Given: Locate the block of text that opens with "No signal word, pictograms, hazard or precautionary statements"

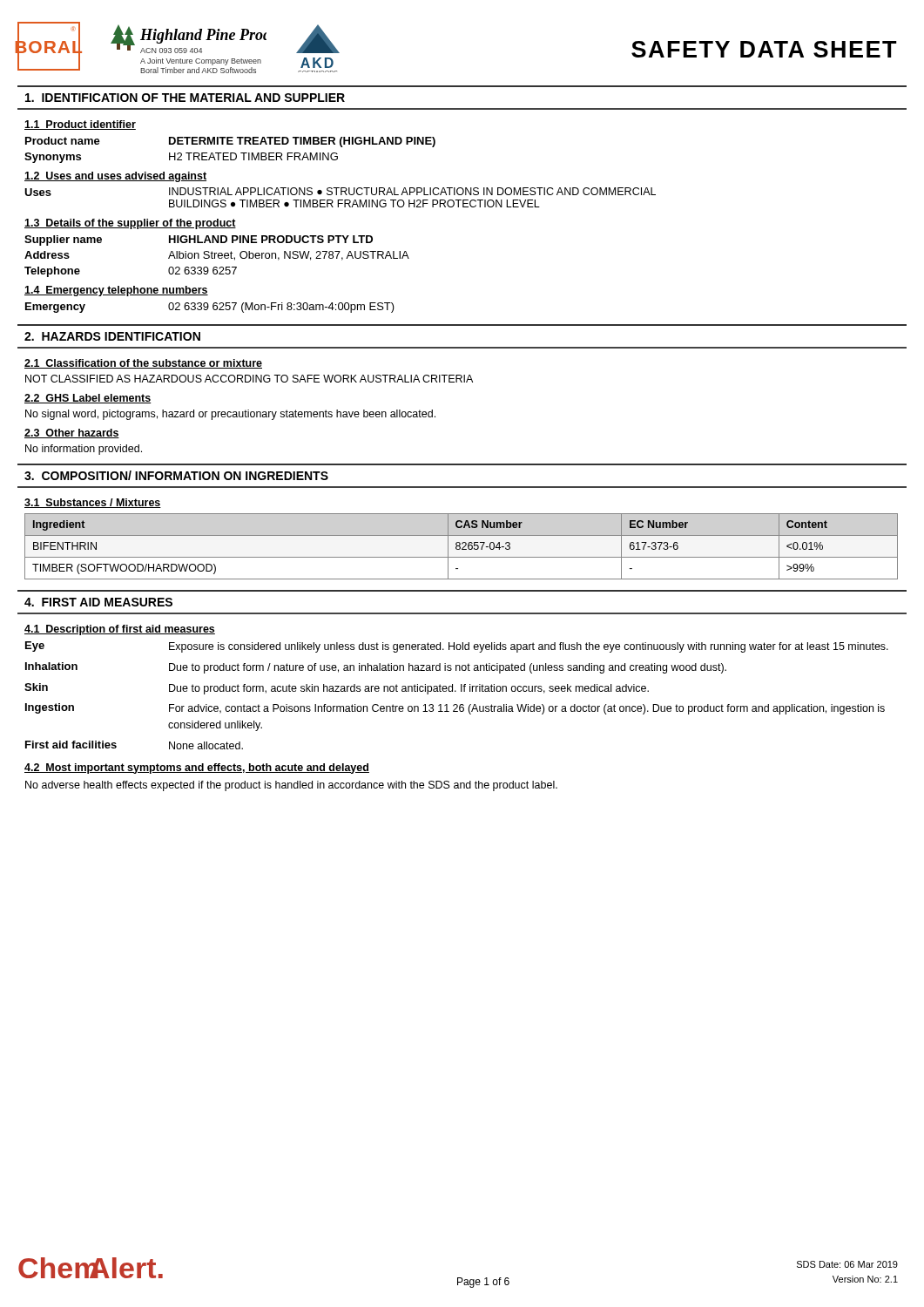Looking at the screenshot, I should 230,414.
